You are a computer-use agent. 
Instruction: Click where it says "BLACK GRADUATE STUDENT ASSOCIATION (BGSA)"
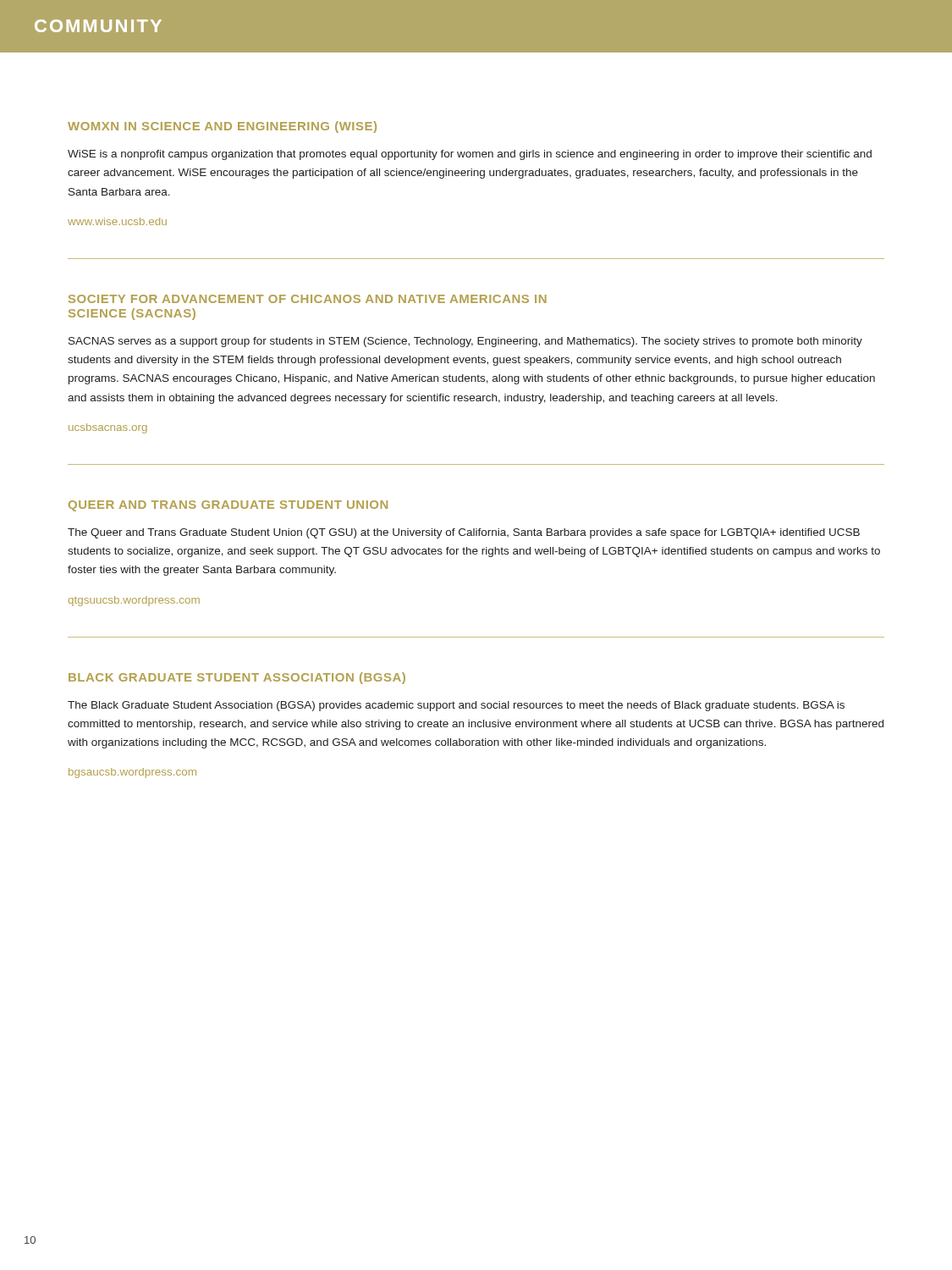(237, 677)
